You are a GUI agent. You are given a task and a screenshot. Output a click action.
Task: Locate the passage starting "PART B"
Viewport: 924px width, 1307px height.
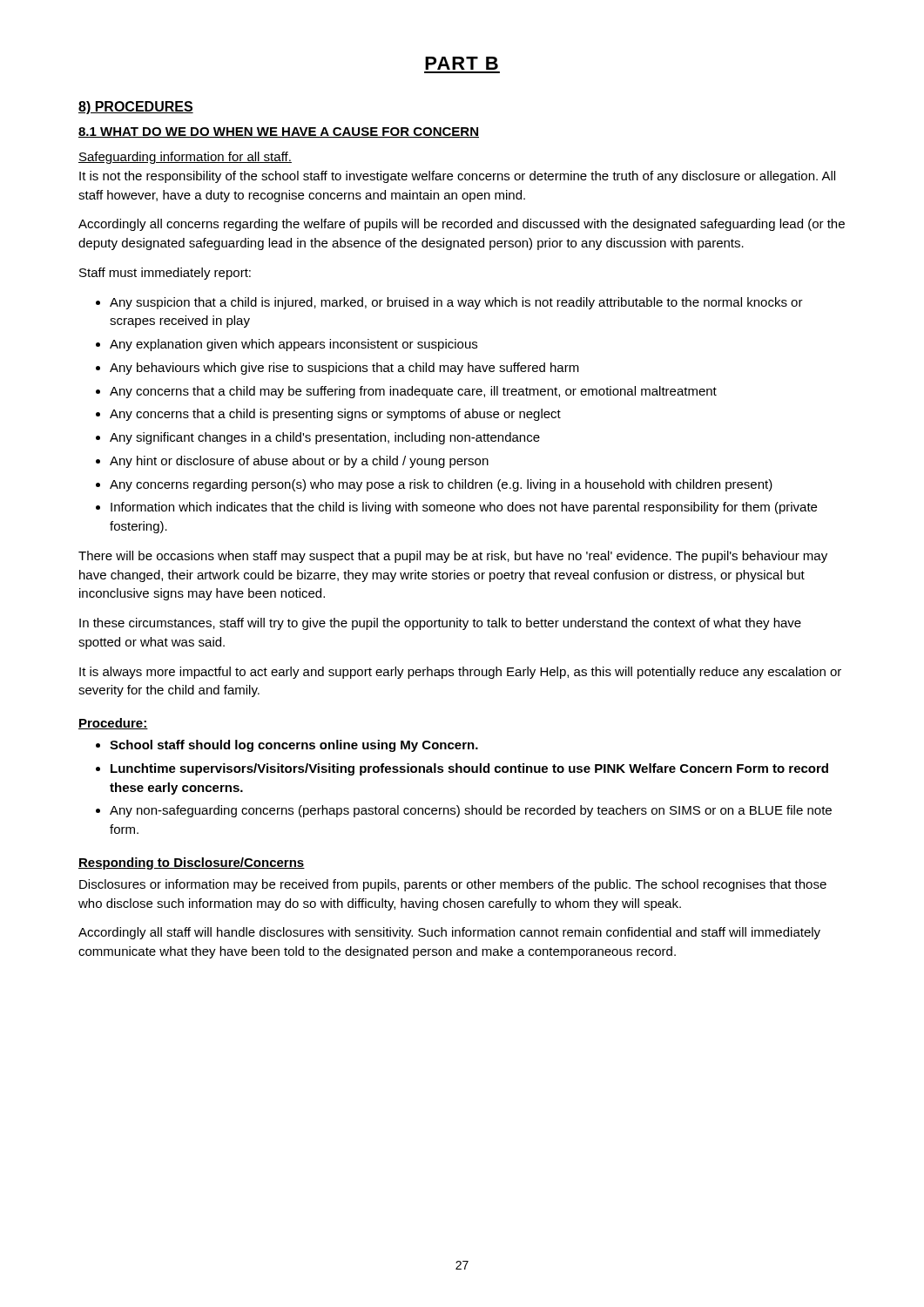pos(462,63)
